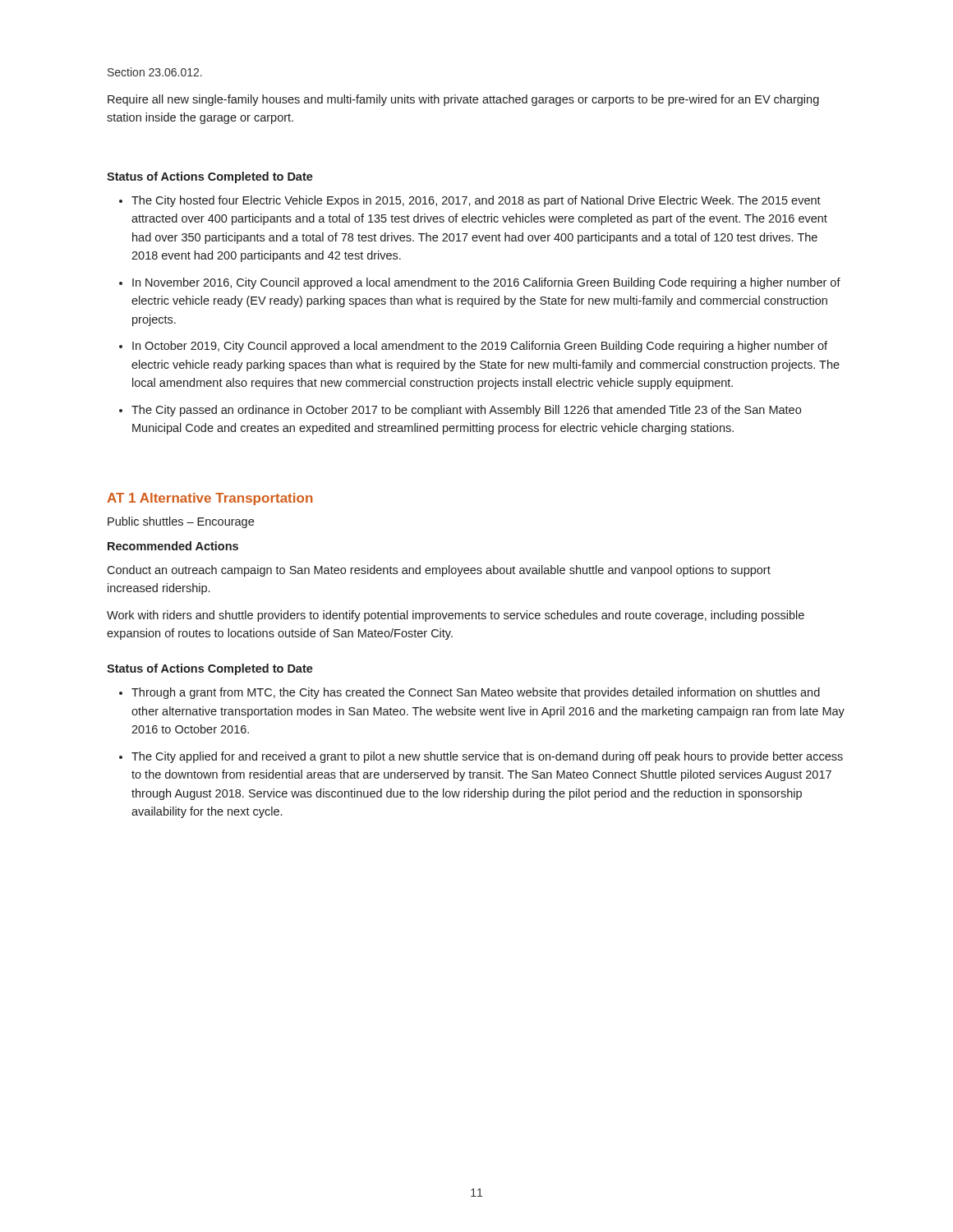Click on the list item with the text "The City applied for and received"
The width and height of the screenshot is (953, 1232).
click(487, 784)
